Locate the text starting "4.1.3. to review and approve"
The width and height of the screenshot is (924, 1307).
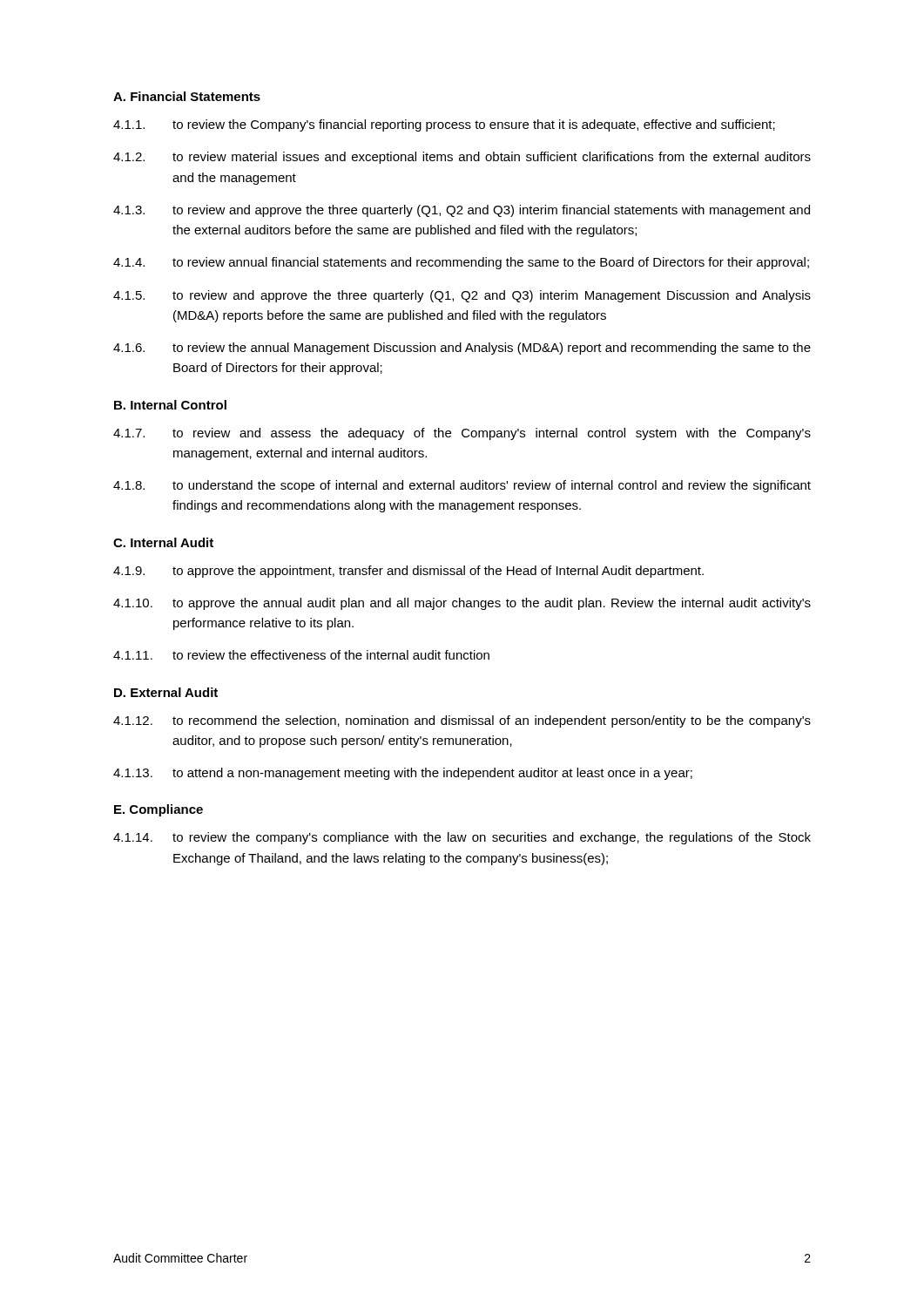point(462,220)
